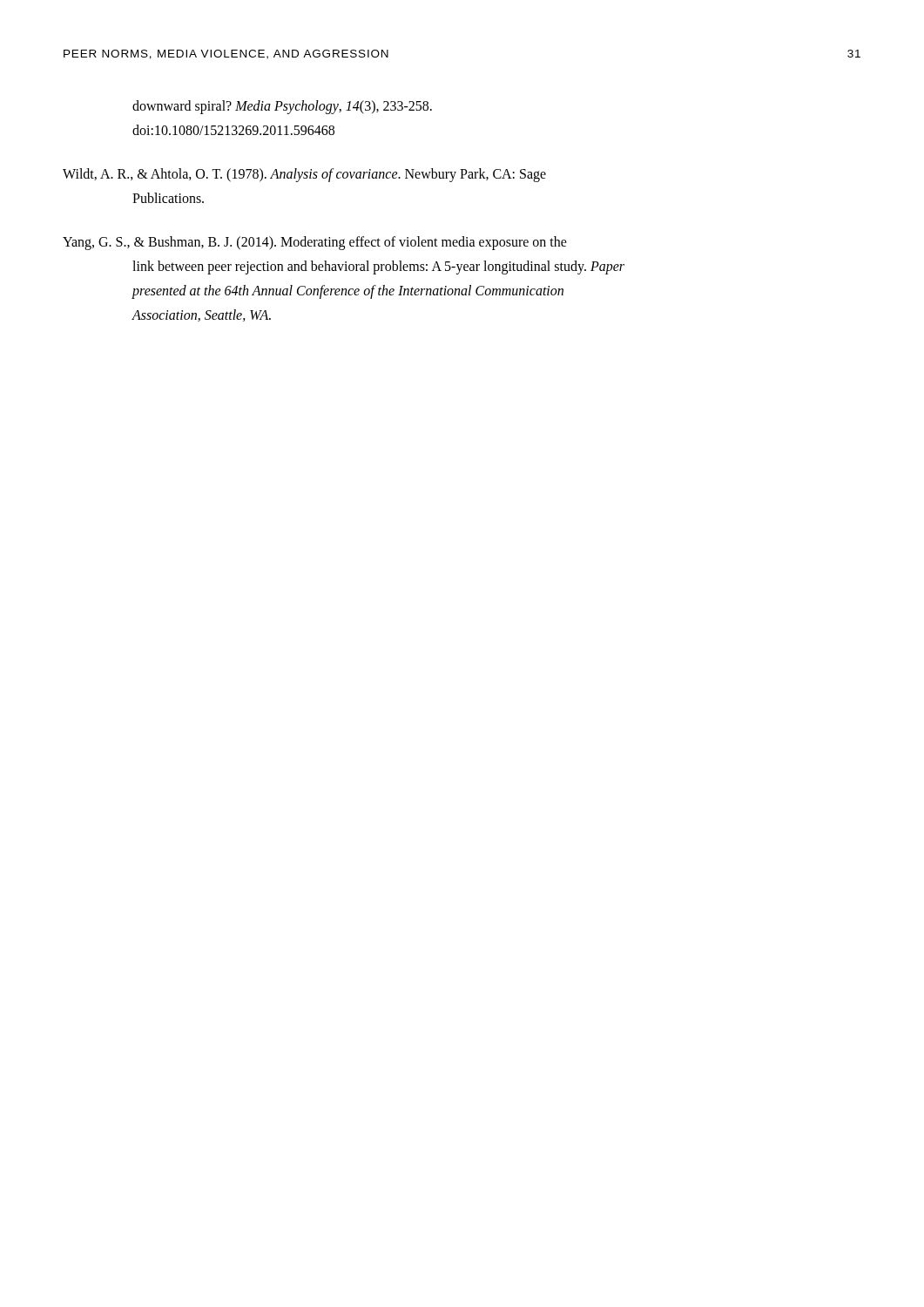Screen dimensions: 1307x924
Task: Click on the text block that says "Wildt, A. R., & Ahtola,"
Action: point(462,186)
